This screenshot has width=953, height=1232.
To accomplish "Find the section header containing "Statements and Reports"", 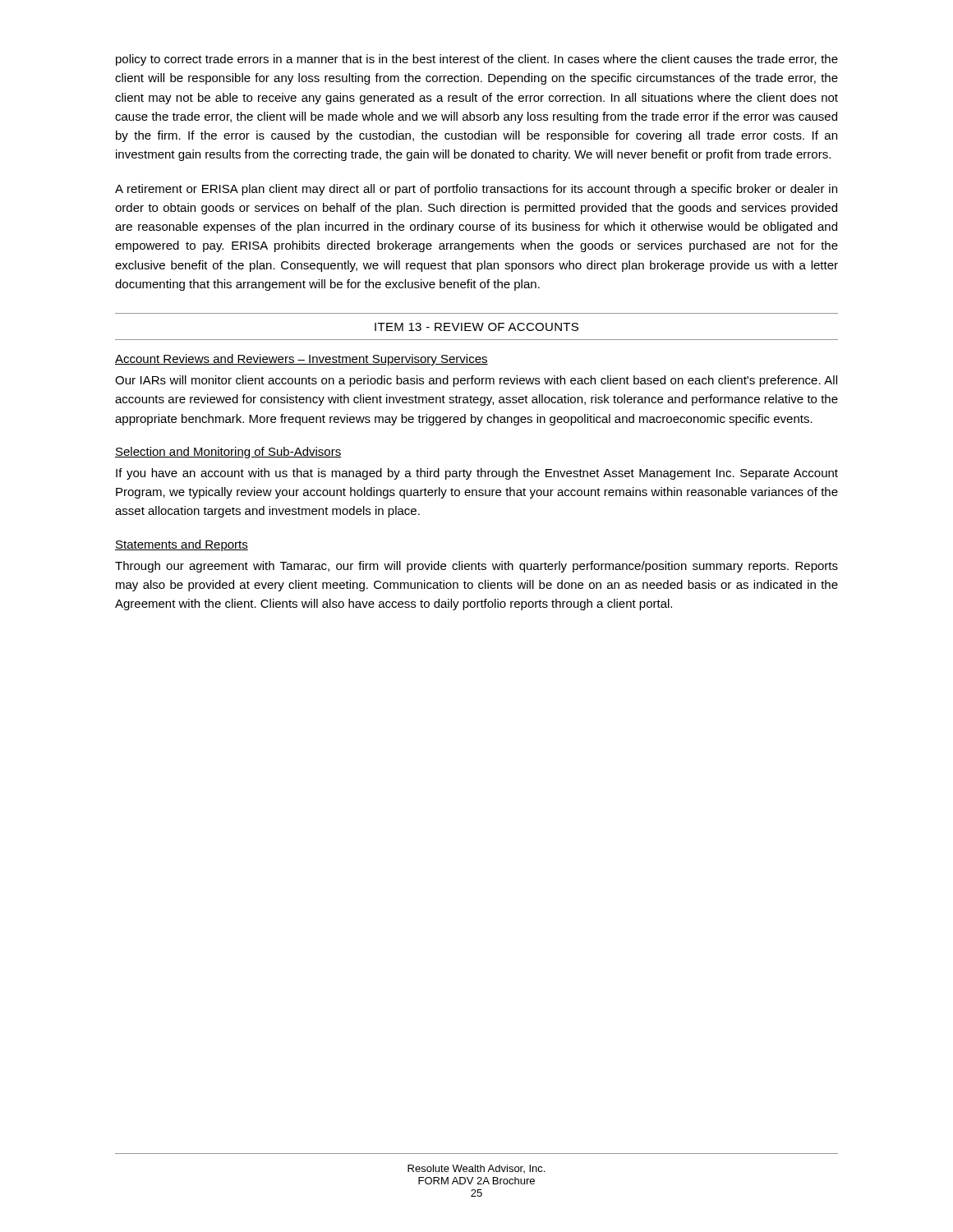I will pos(181,544).
